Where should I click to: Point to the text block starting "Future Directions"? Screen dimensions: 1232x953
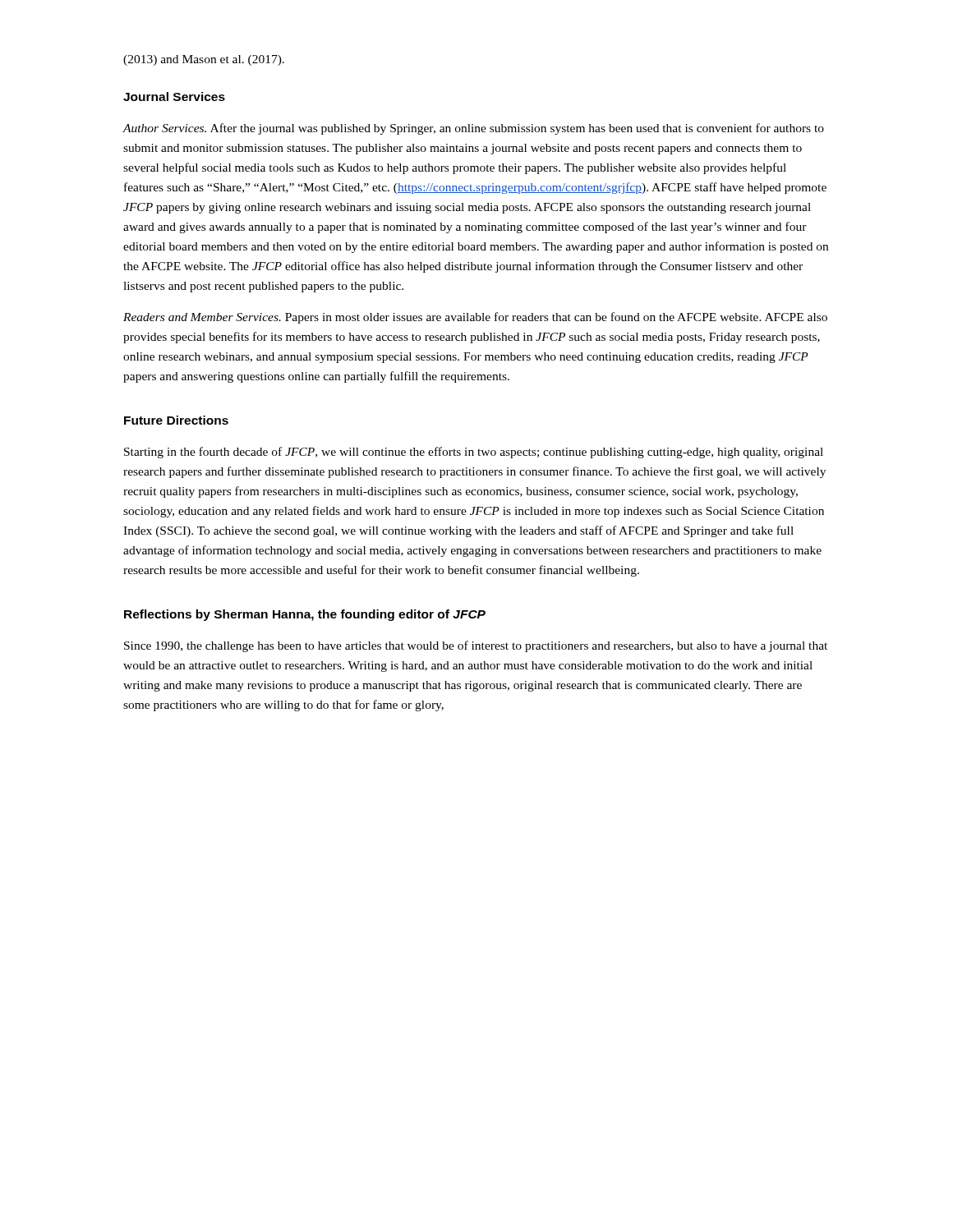[x=176, y=420]
